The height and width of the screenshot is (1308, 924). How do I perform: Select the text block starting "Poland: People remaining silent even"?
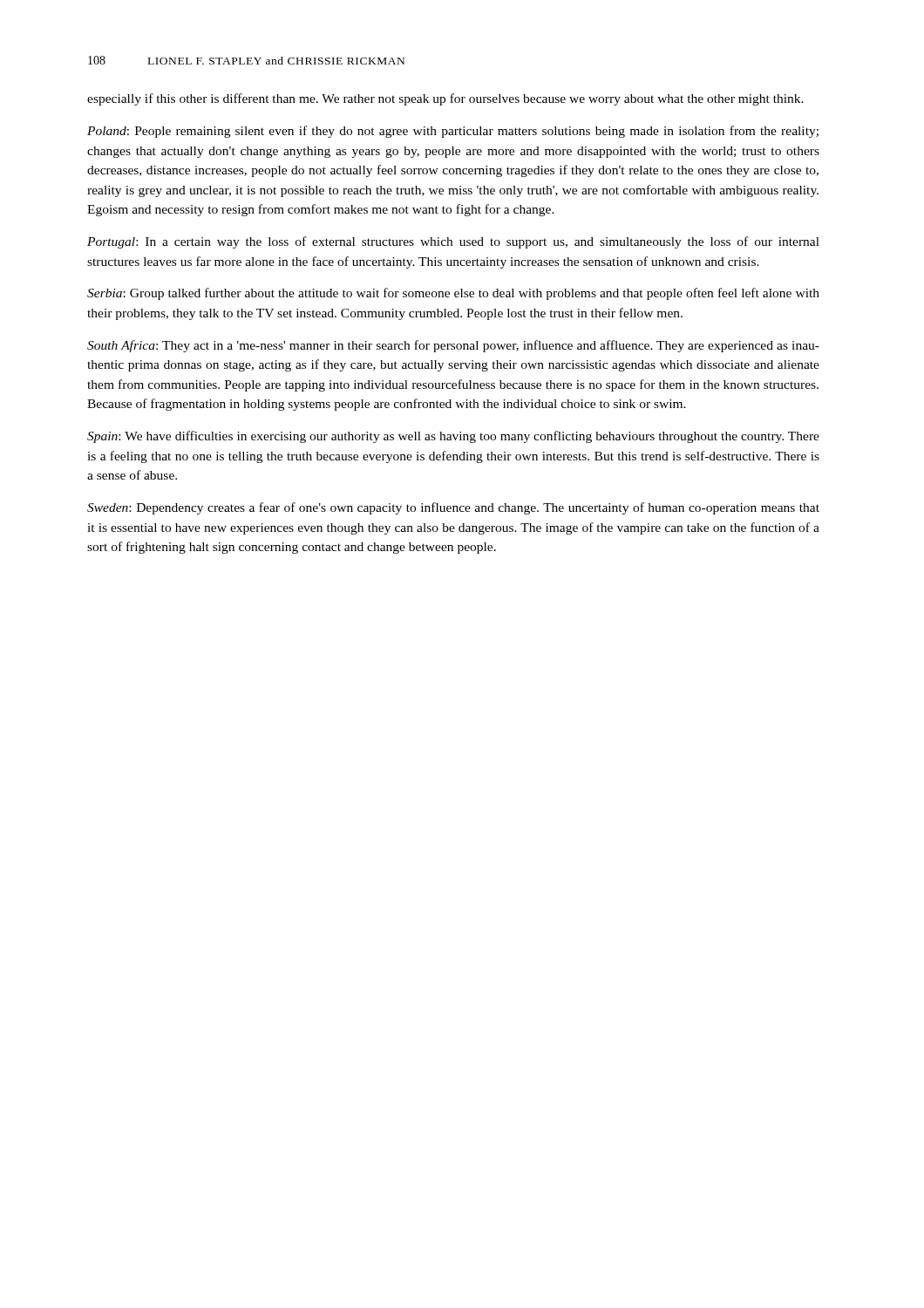click(453, 170)
